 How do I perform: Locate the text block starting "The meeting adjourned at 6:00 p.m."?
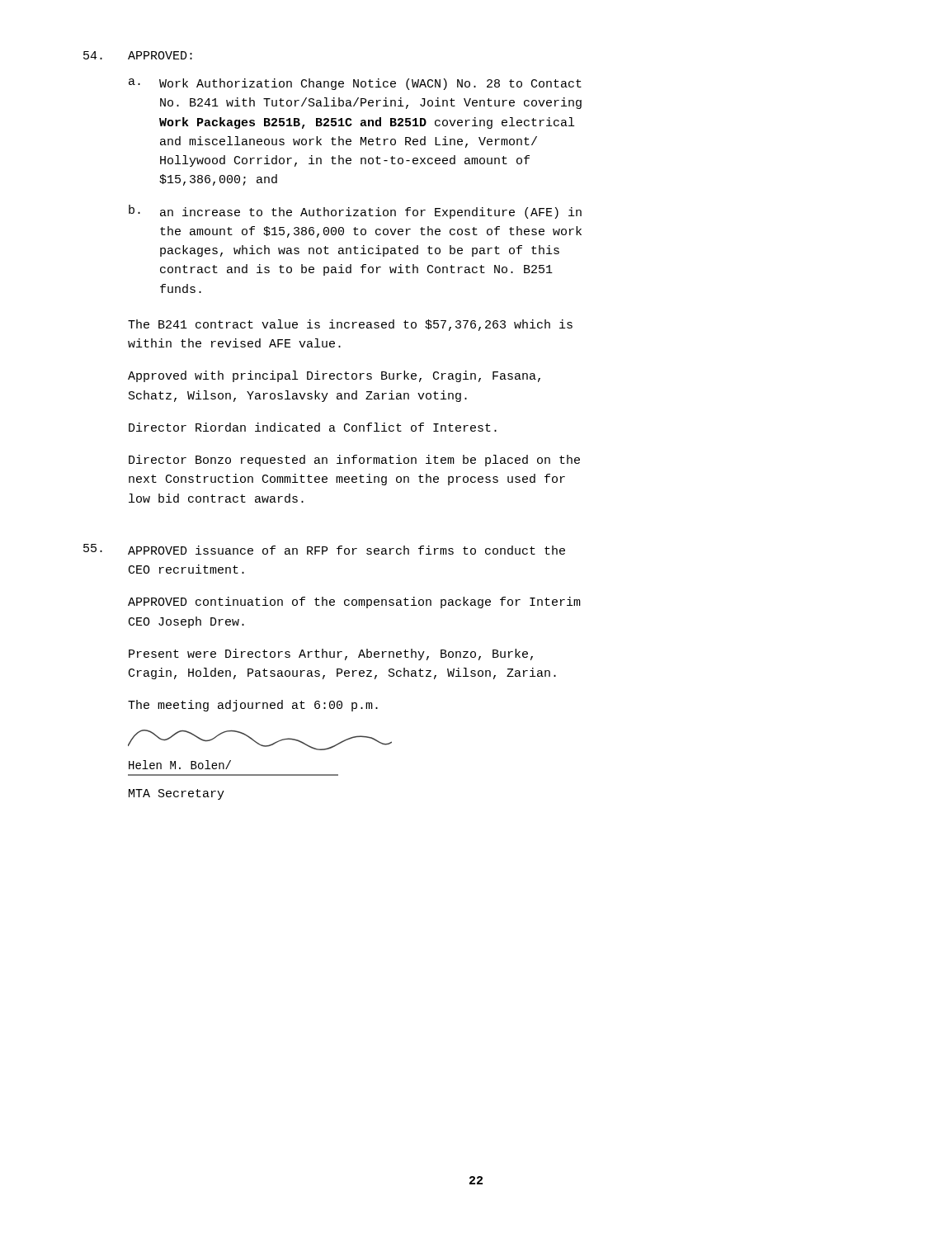pos(254,706)
